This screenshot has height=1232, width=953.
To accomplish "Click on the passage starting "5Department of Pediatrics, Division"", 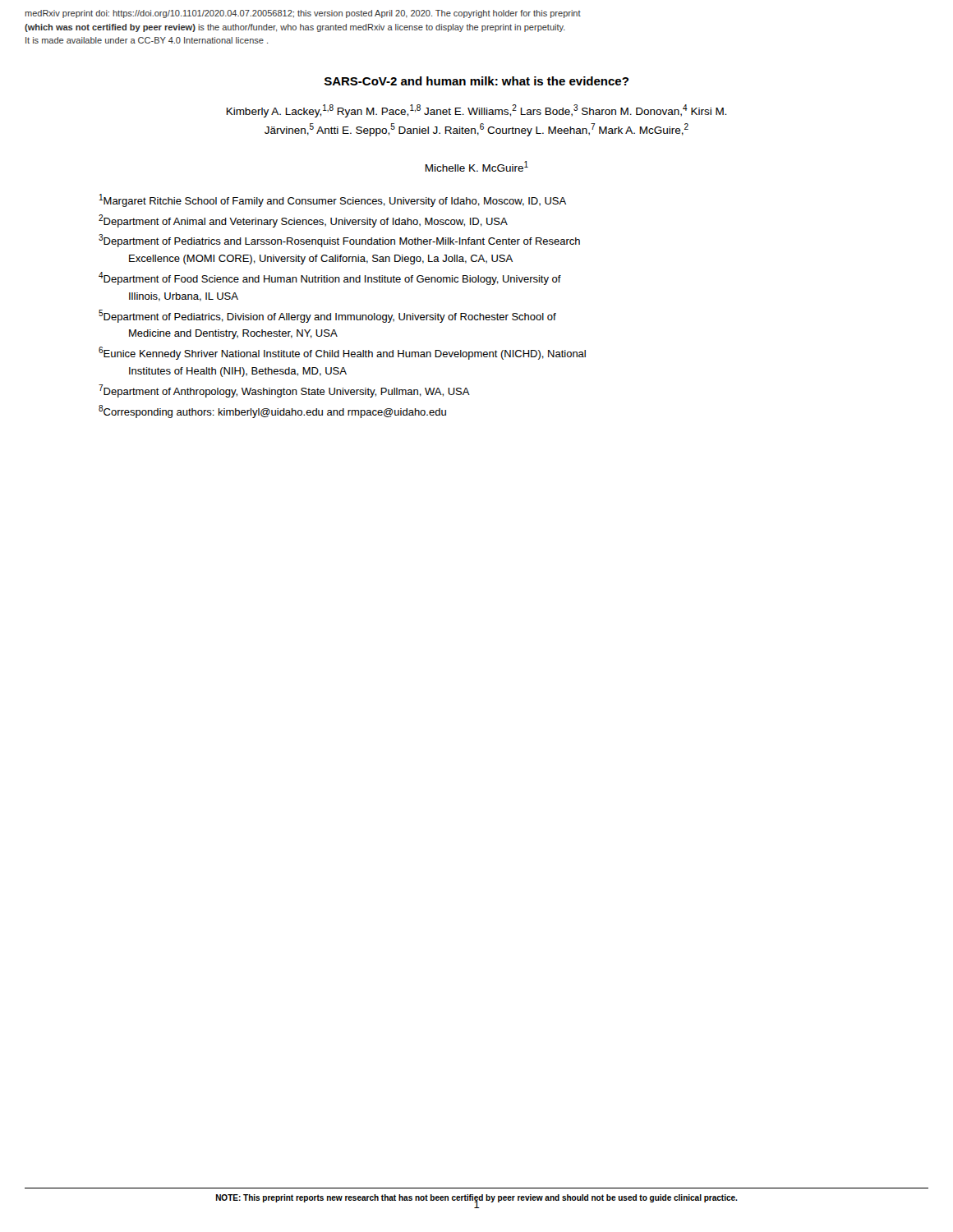I will coord(327,324).
